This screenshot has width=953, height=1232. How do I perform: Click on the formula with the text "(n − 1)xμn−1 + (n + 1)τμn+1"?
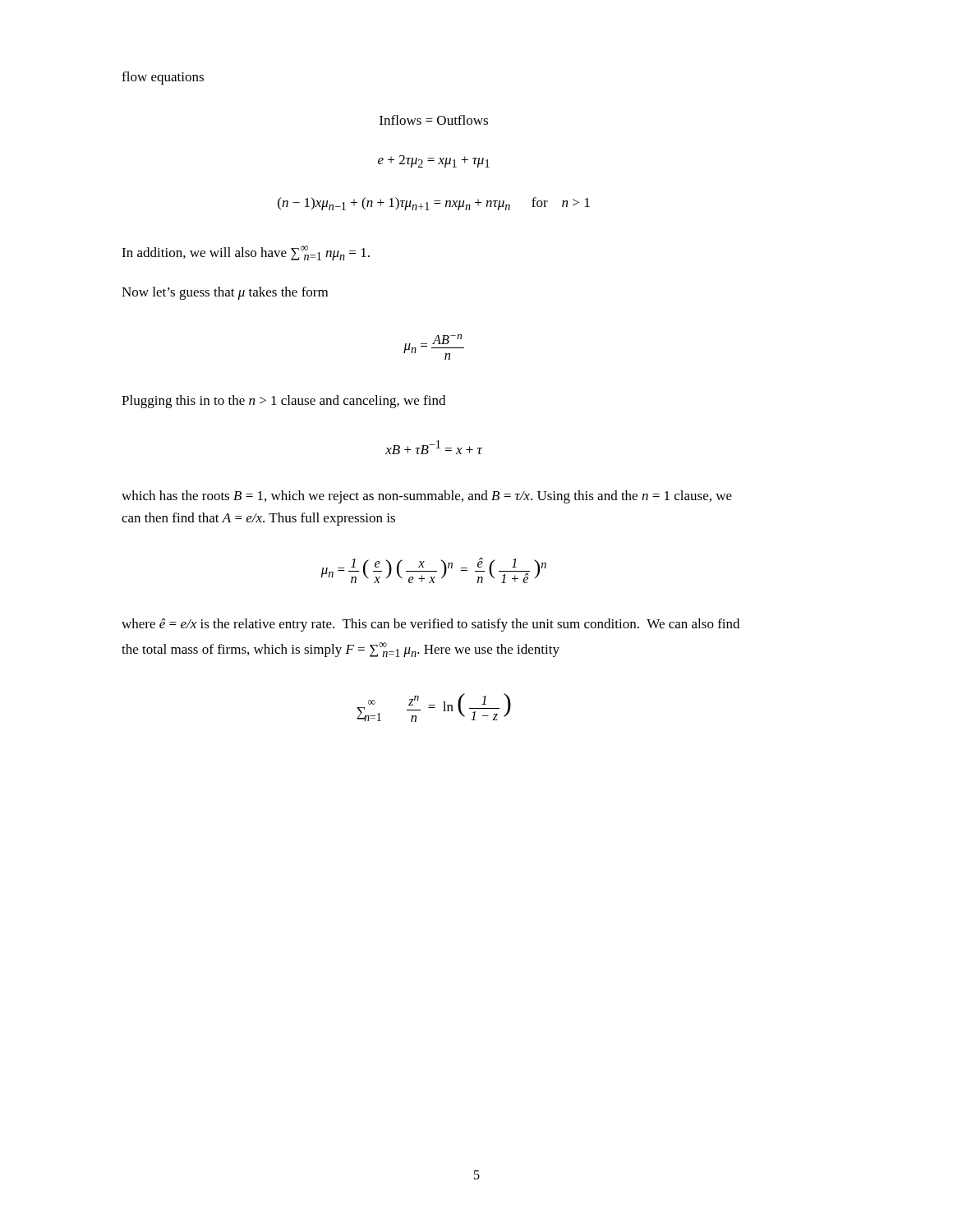[434, 203]
